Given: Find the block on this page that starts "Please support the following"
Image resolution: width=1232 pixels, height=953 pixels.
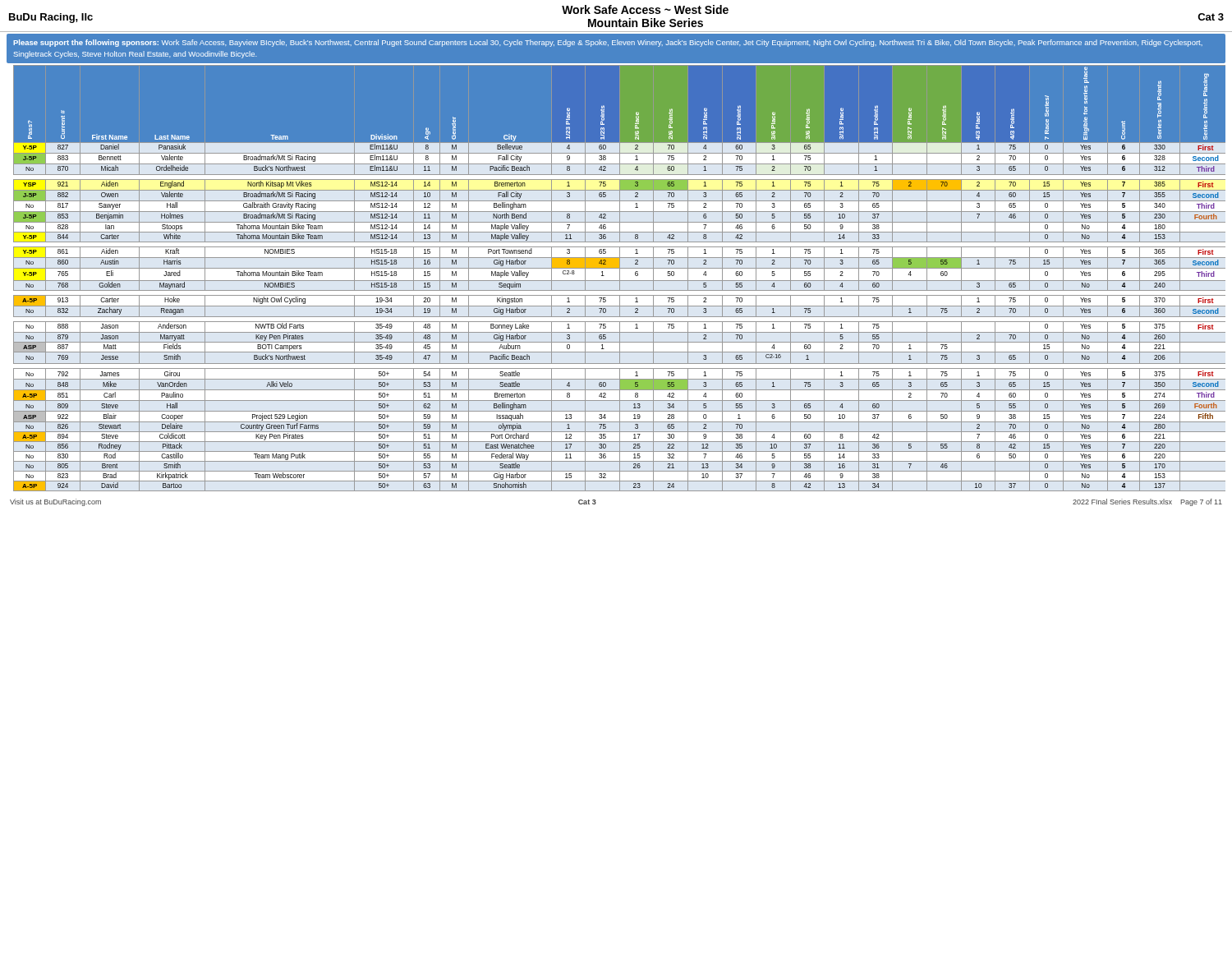Looking at the screenshot, I should (608, 48).
